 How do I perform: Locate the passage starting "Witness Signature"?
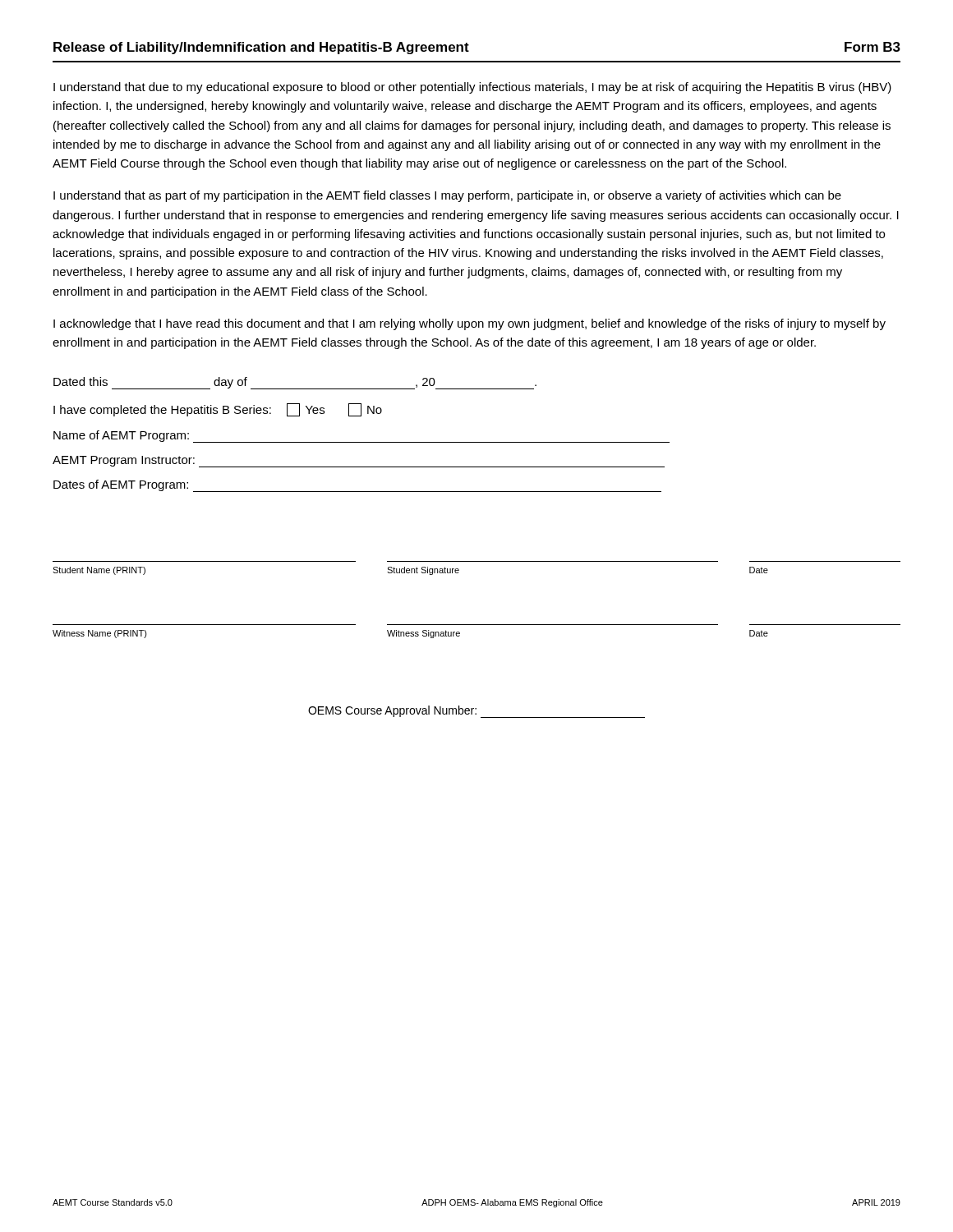click(552, 622)
